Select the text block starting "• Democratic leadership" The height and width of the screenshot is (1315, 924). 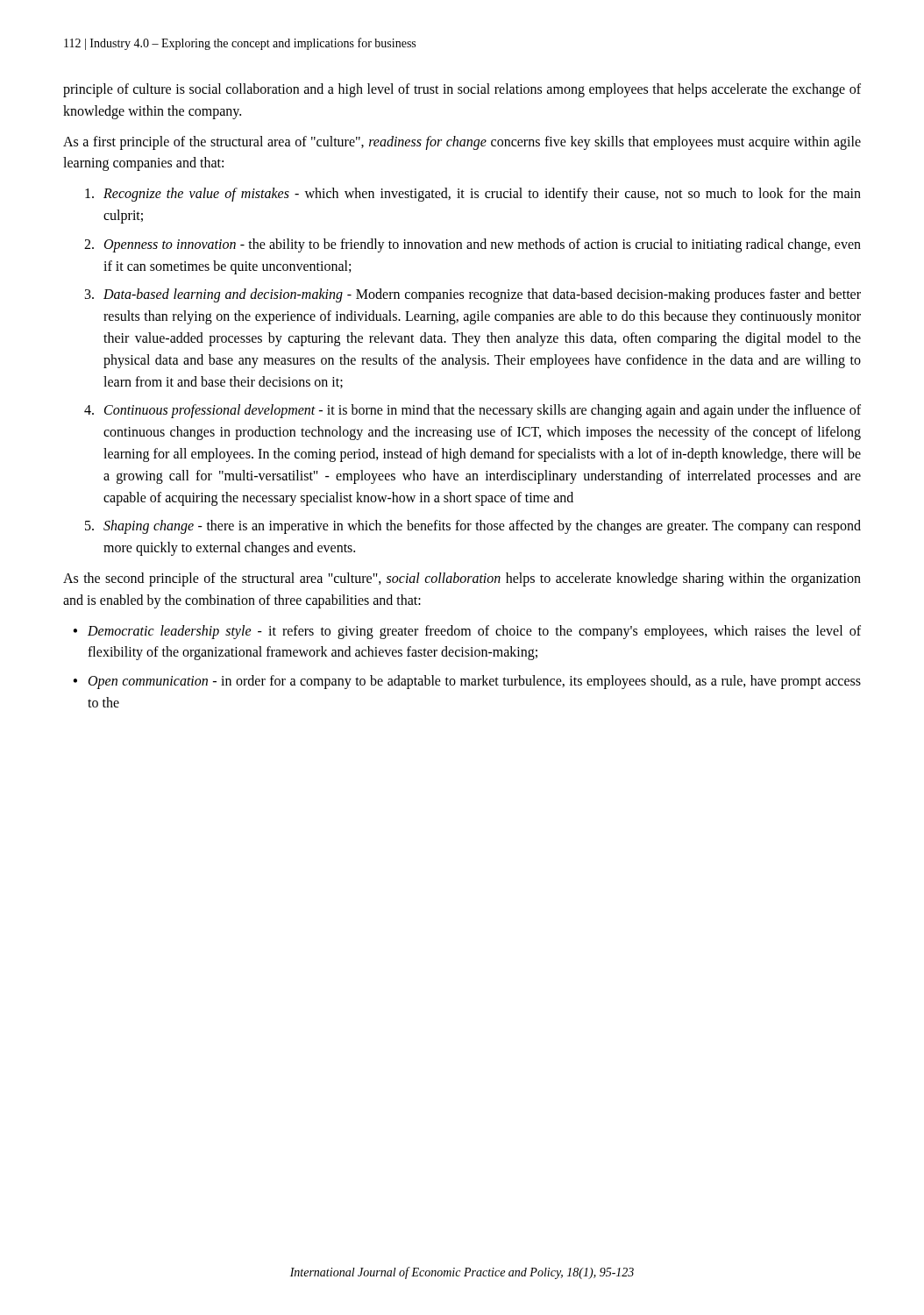462,642
